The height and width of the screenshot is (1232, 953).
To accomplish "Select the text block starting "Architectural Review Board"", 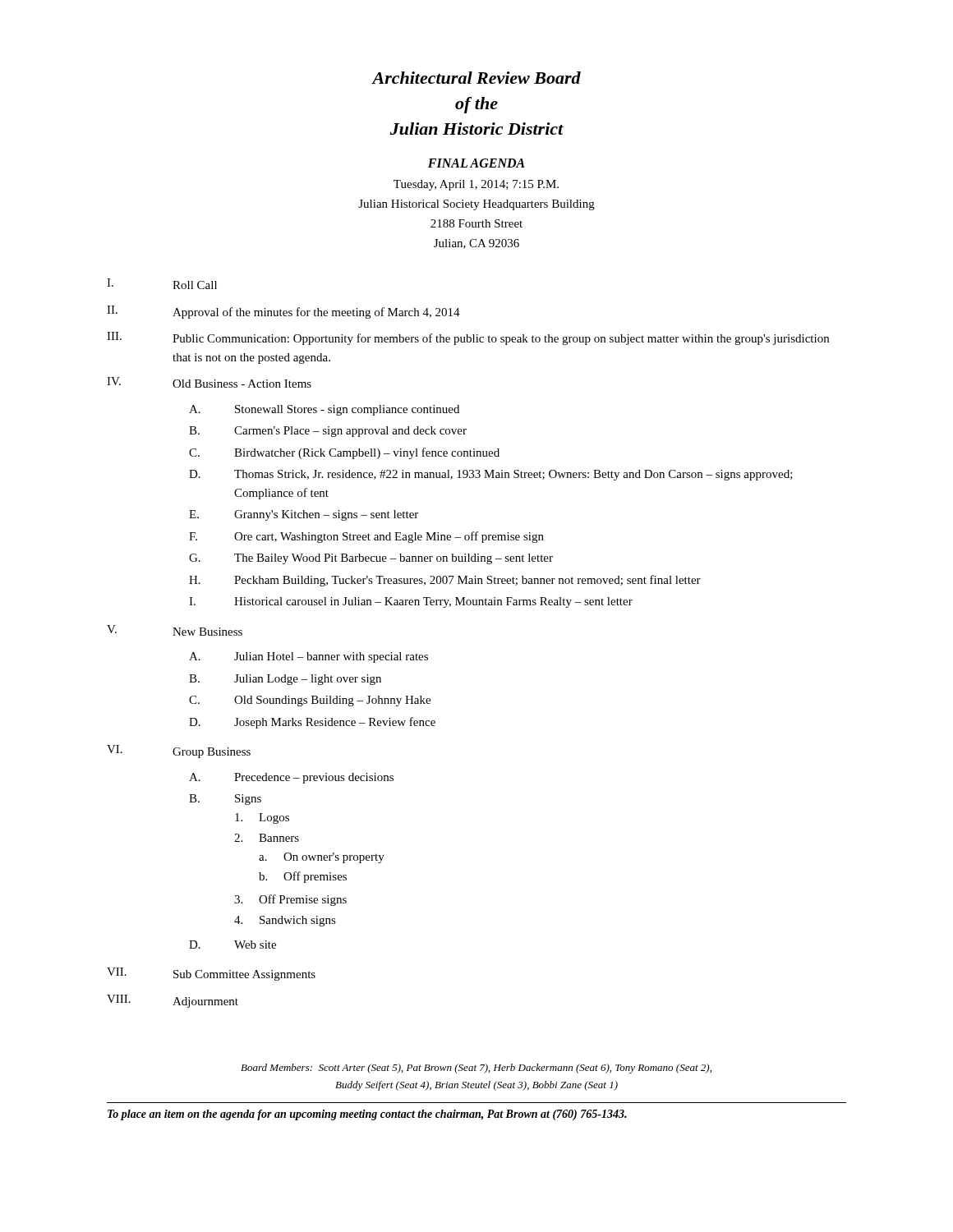I will tap(476, 104).
